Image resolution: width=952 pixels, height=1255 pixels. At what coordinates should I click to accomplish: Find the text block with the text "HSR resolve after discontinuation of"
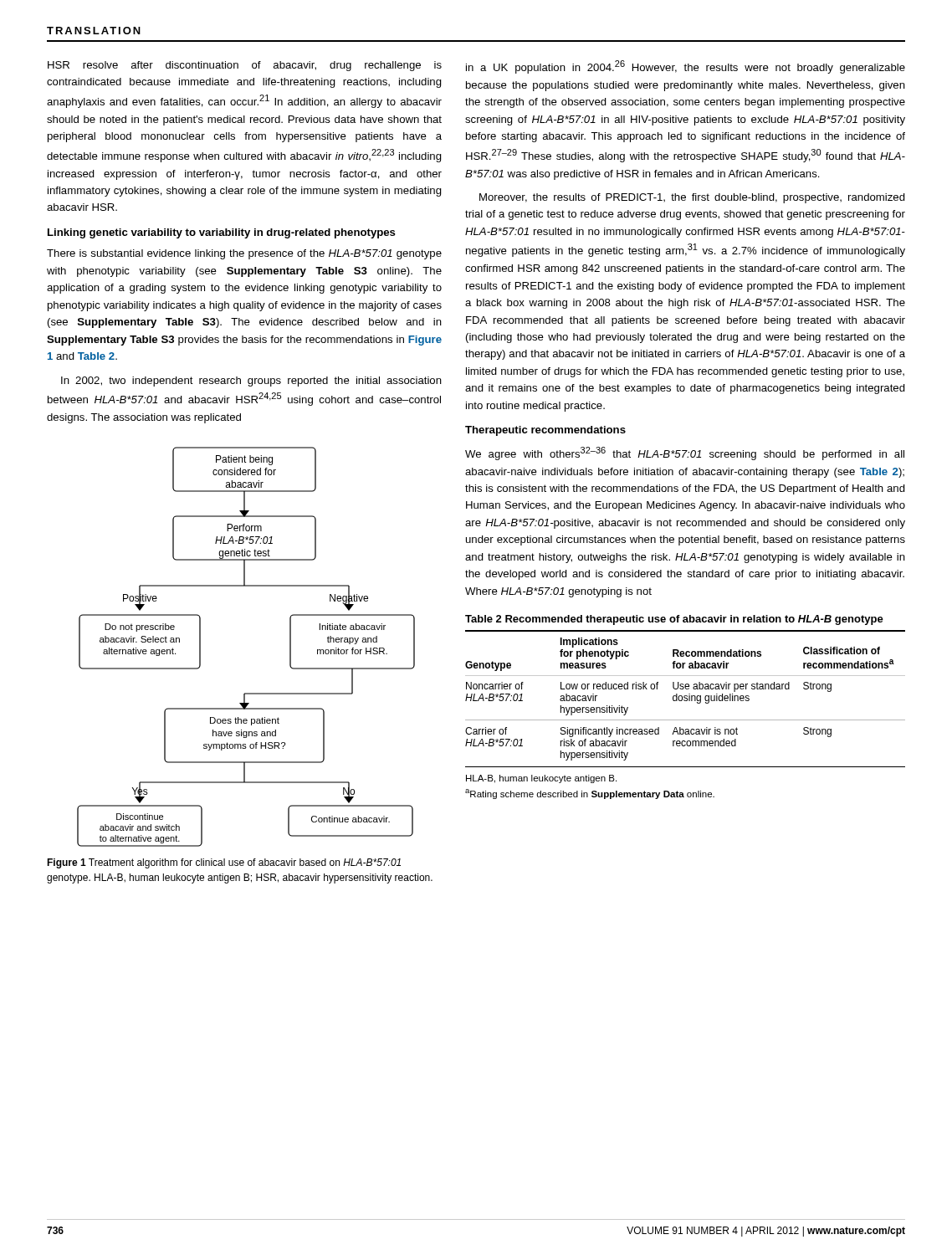point(244,137)
